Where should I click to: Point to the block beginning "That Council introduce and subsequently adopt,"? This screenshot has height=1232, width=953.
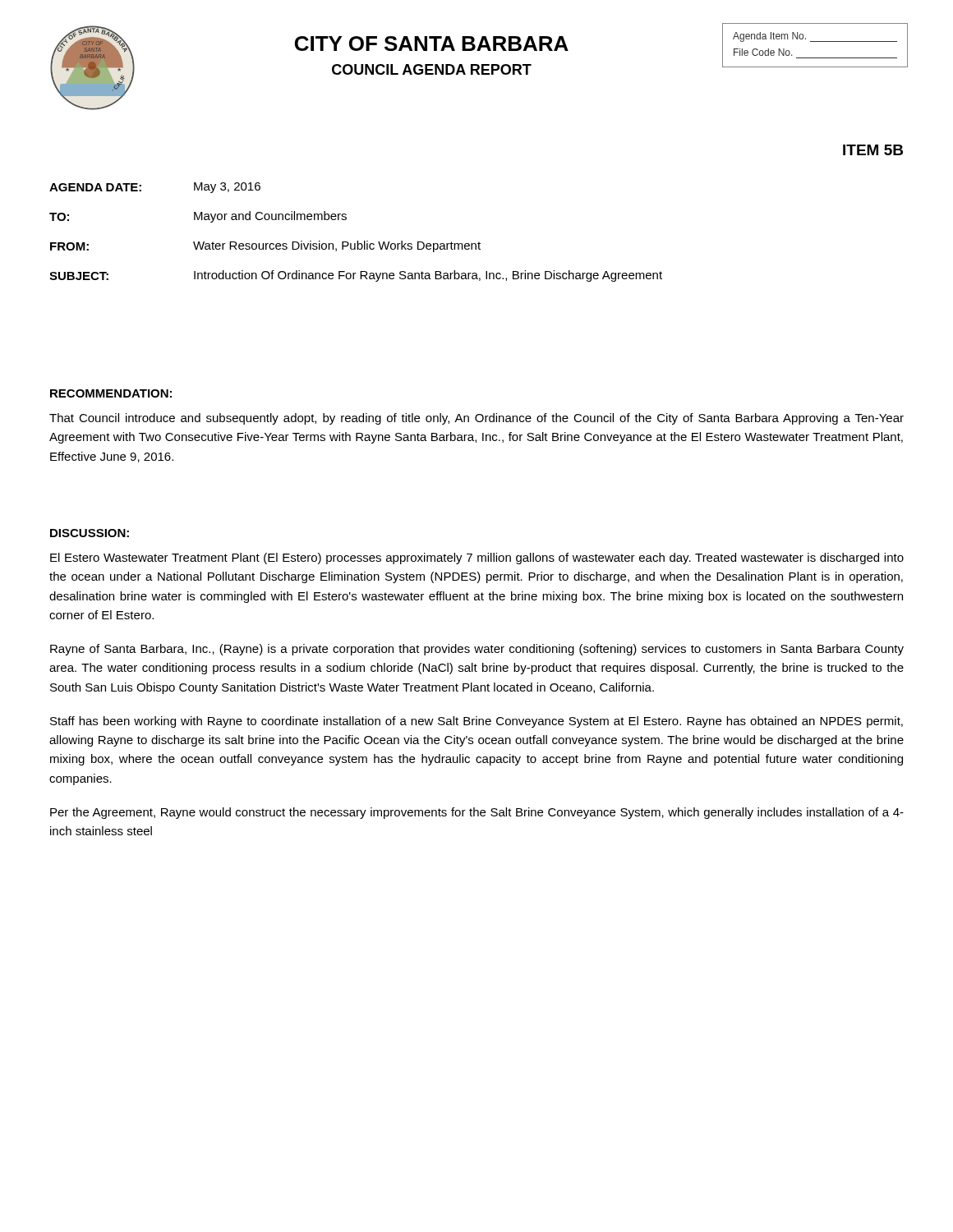coord(476,437)
